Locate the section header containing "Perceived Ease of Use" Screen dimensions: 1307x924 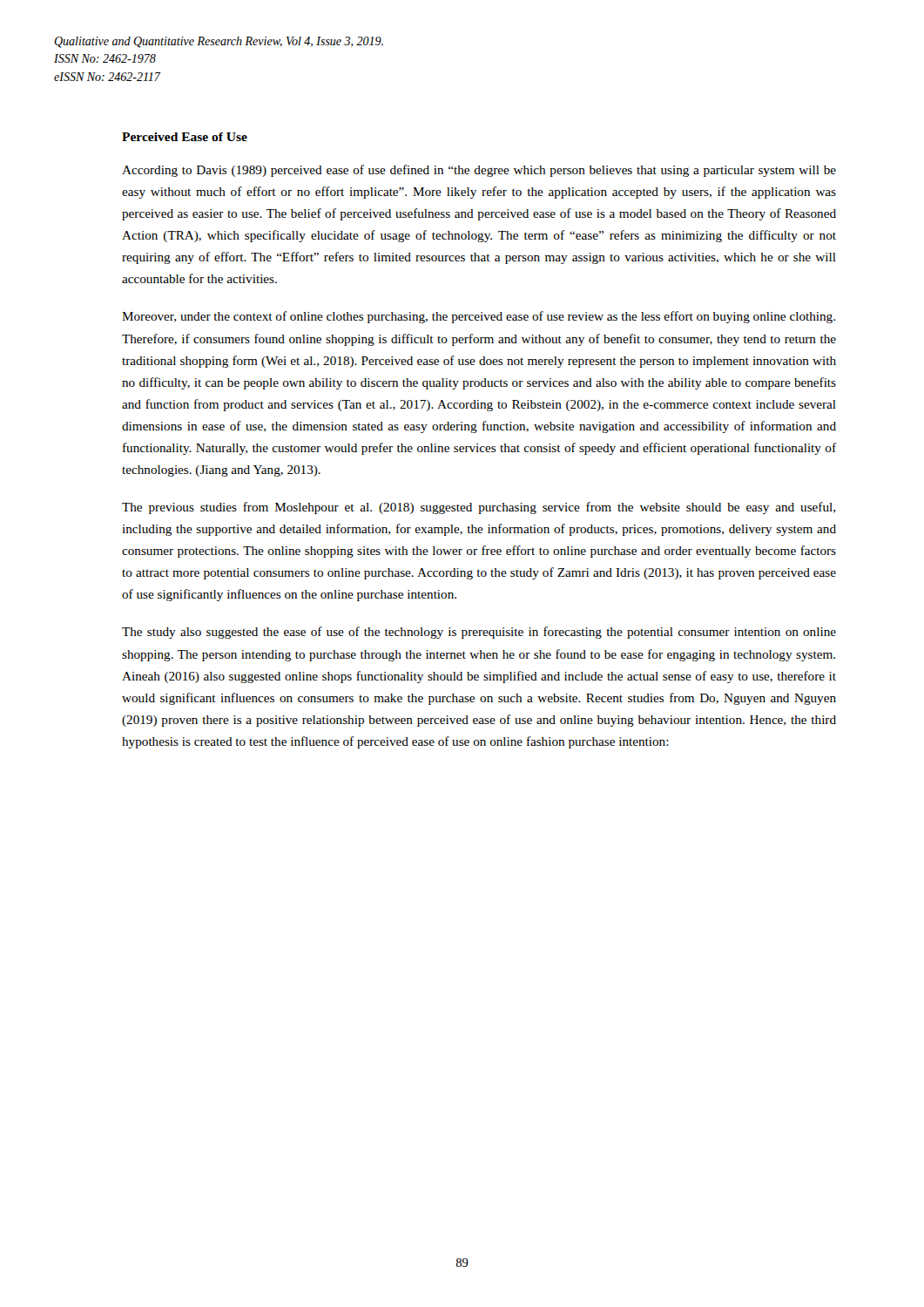pos(185,136)
